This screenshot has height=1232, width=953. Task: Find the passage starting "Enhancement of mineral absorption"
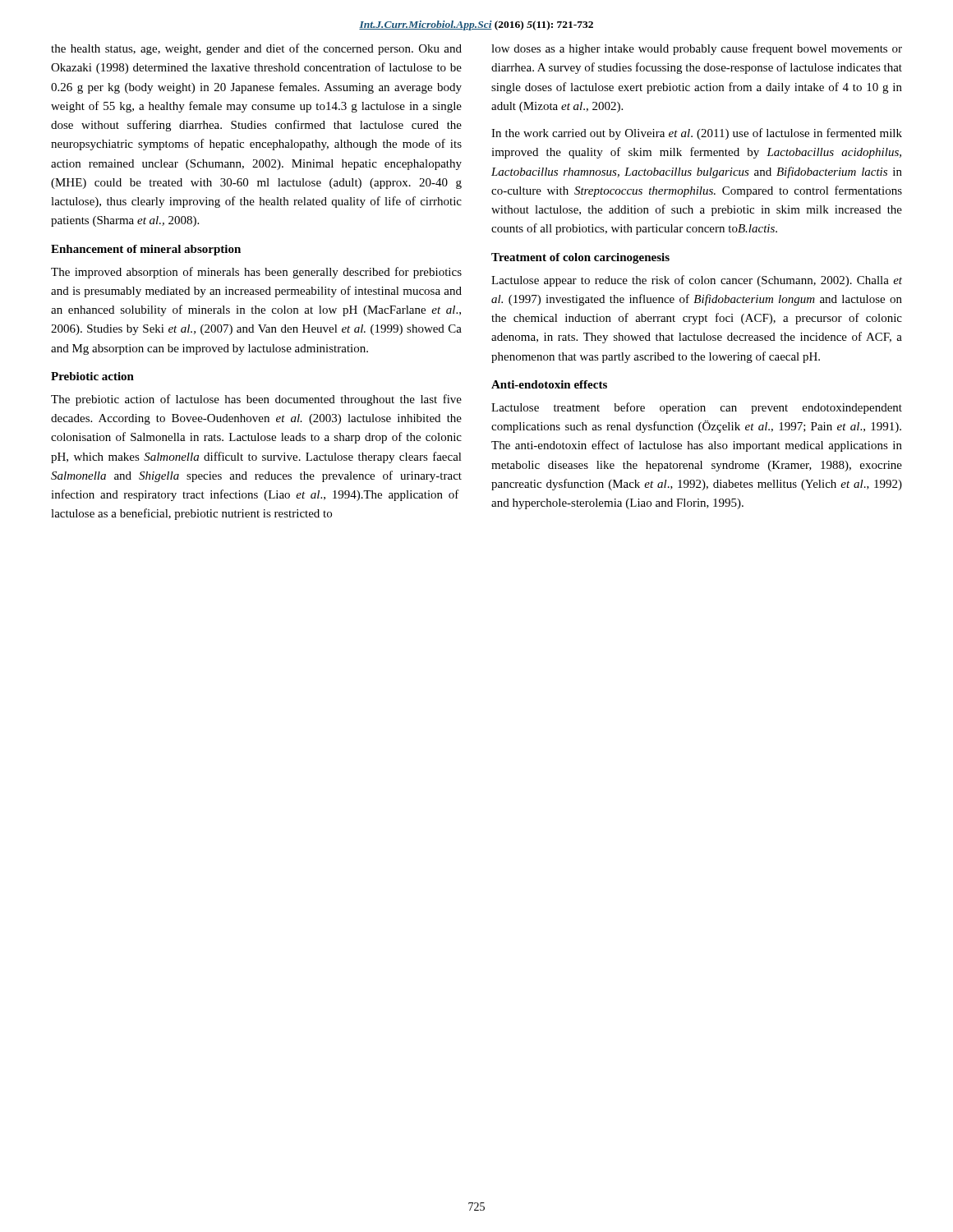point(146,248)
